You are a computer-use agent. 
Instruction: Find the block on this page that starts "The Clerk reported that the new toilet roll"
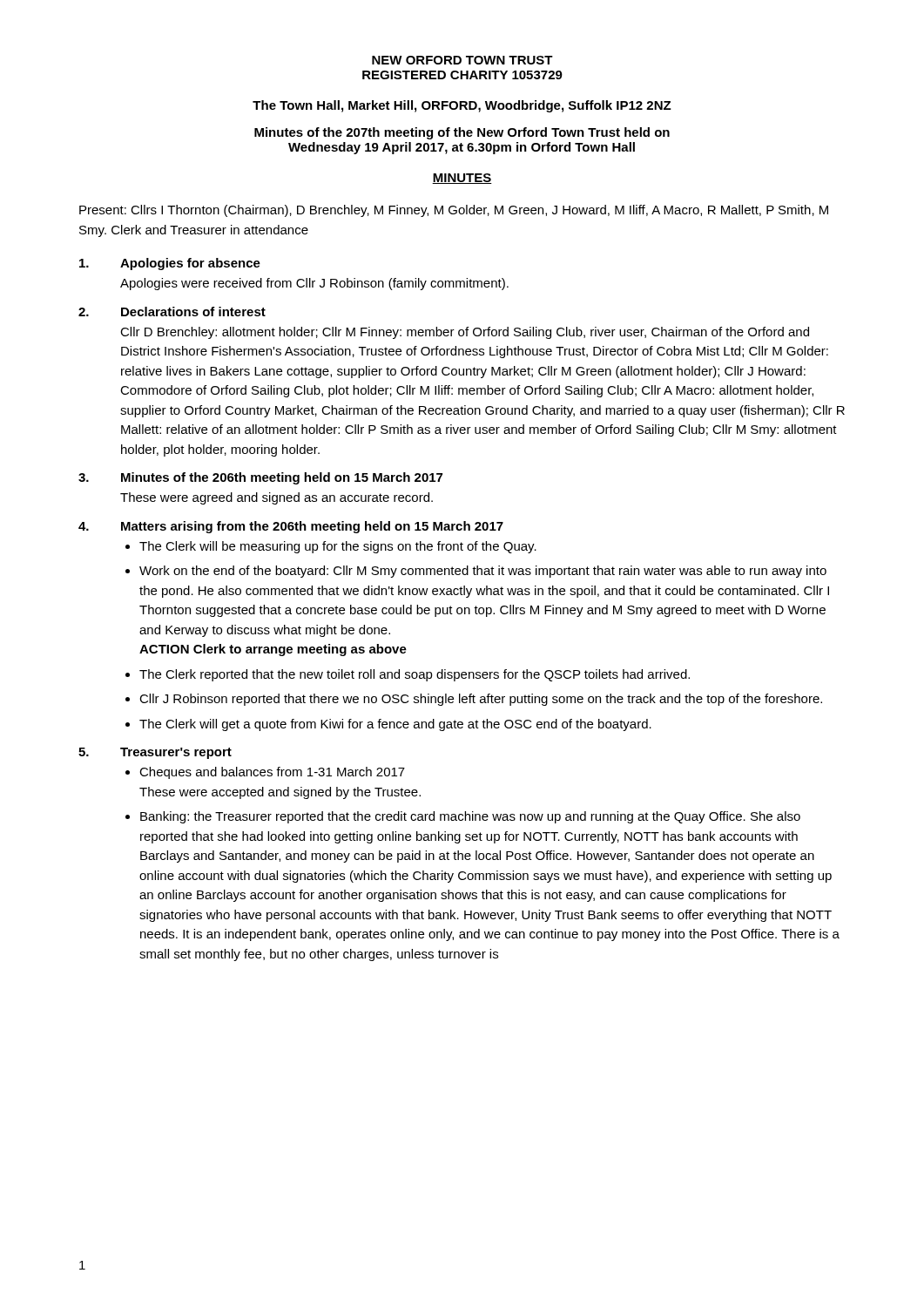tap(415, 674)
